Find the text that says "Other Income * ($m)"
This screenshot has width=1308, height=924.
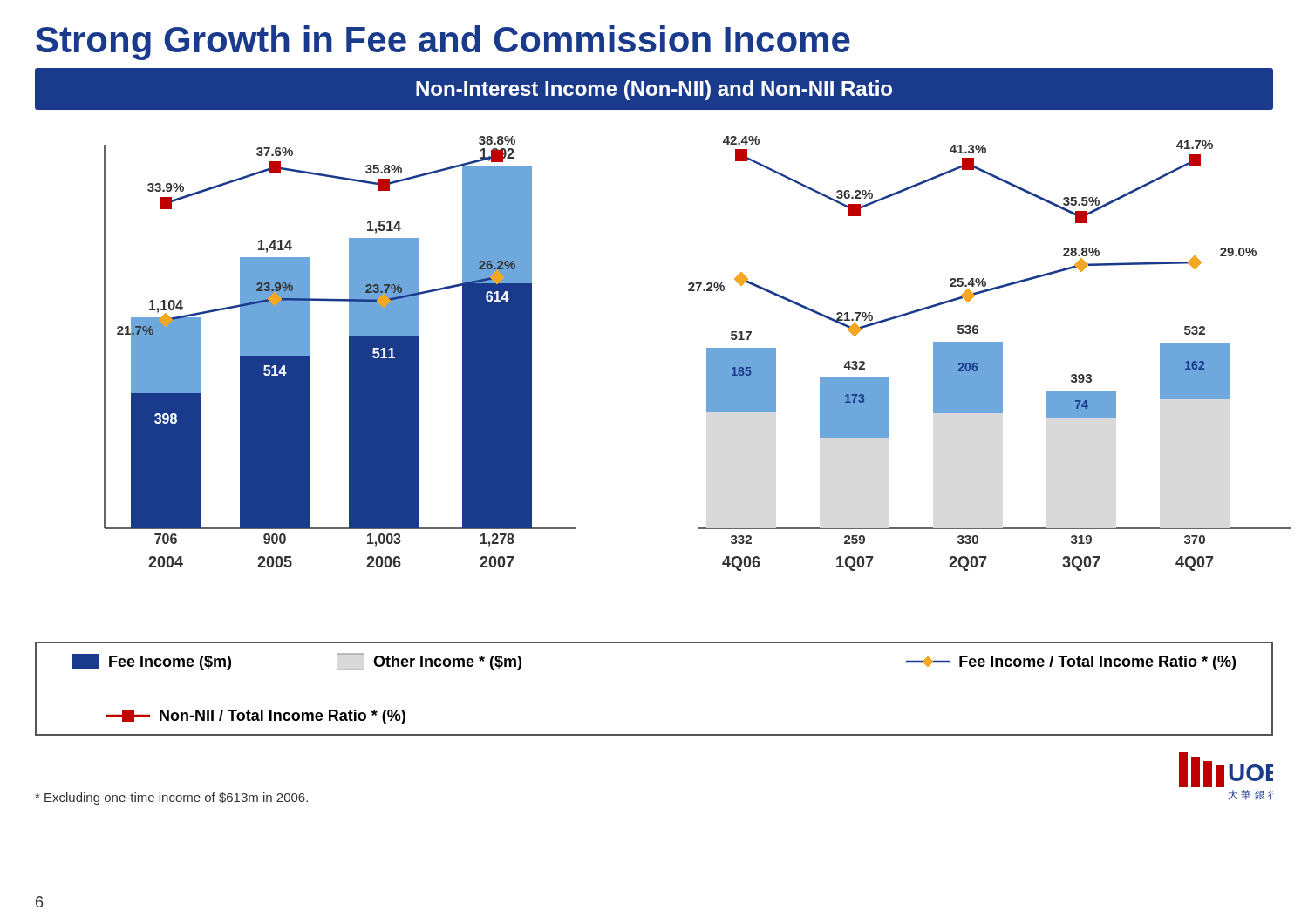[x=430, y=662]
